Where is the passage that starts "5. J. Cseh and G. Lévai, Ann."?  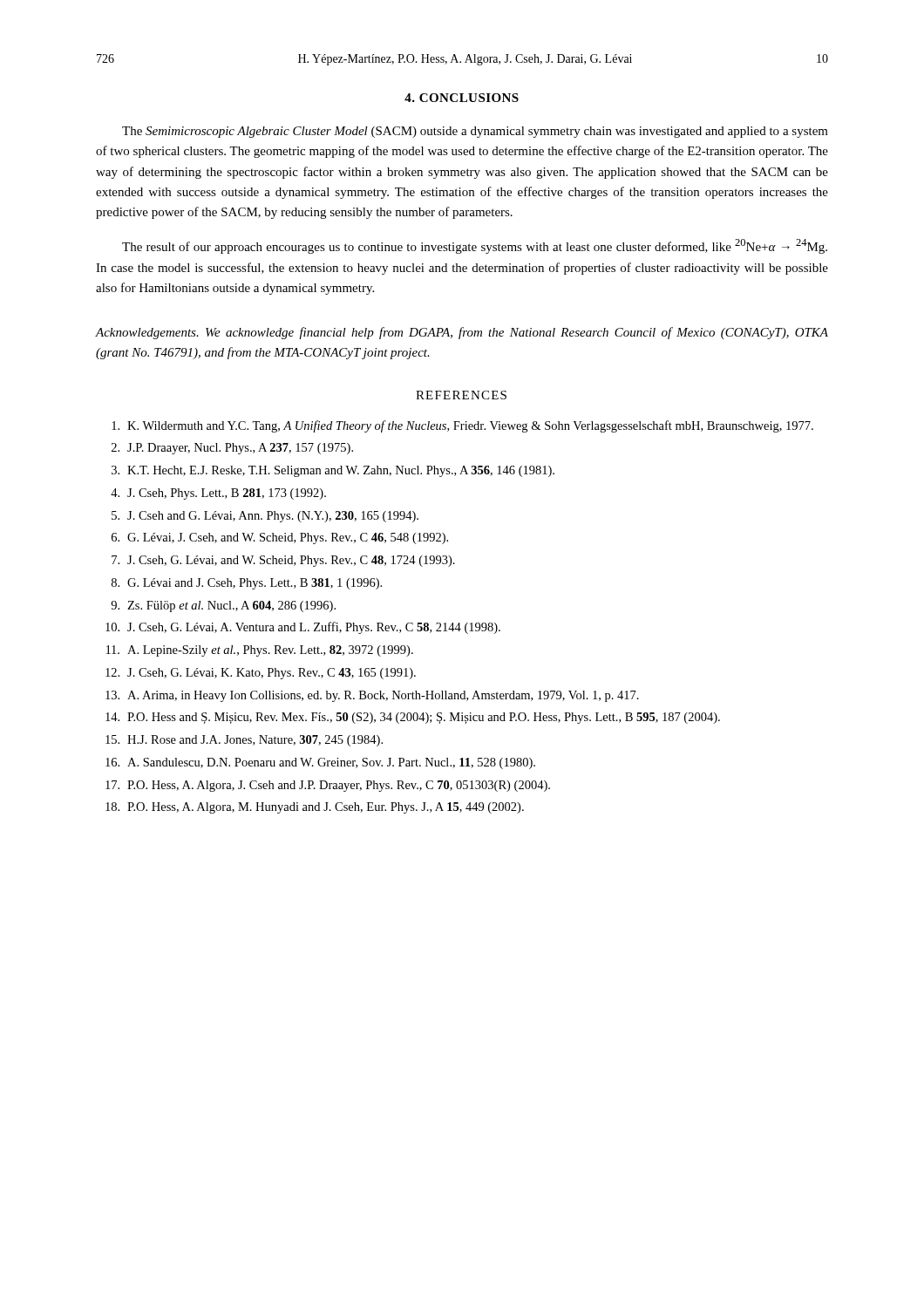265,517
